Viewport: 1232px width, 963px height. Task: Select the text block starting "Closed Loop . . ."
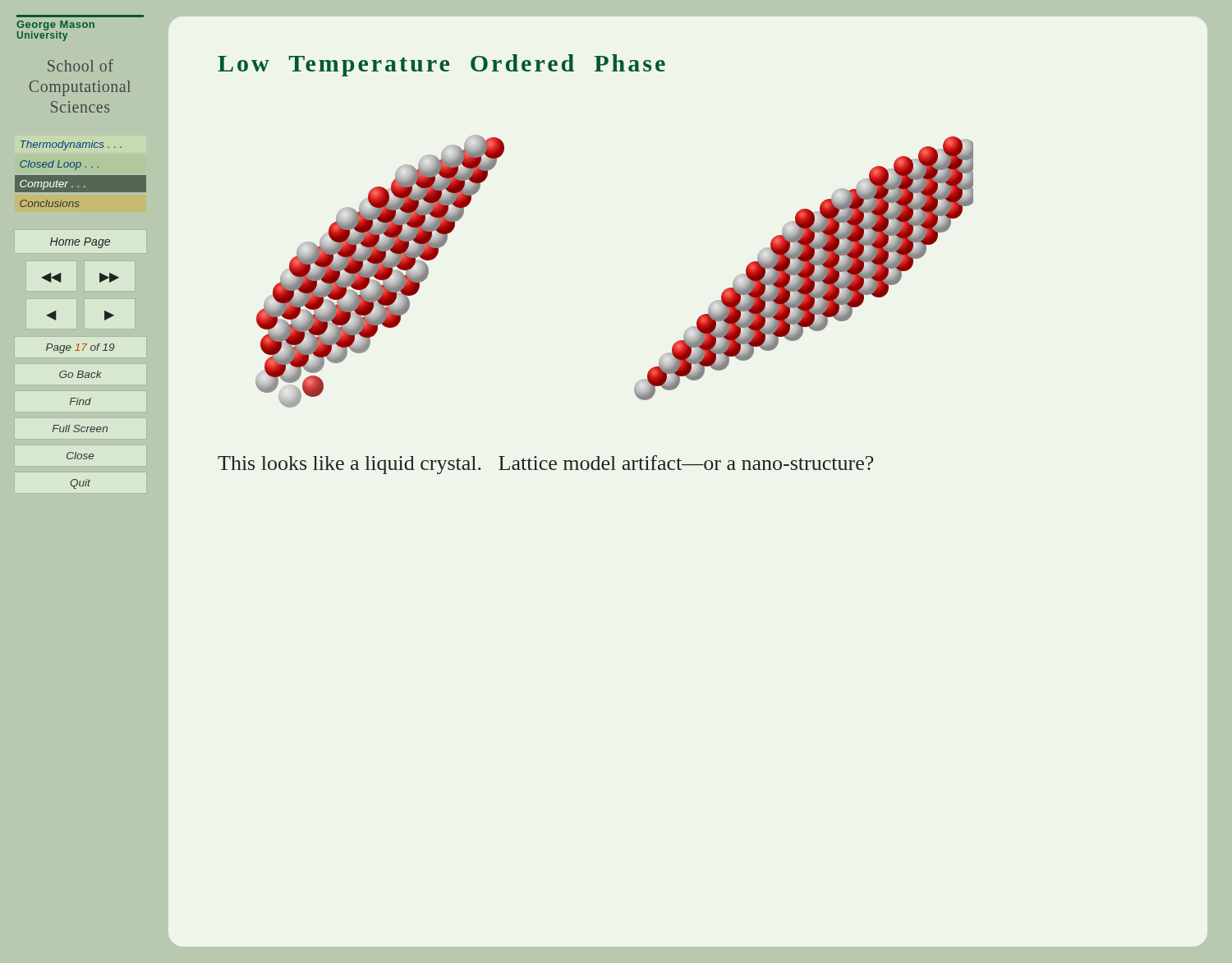[60, 164]
